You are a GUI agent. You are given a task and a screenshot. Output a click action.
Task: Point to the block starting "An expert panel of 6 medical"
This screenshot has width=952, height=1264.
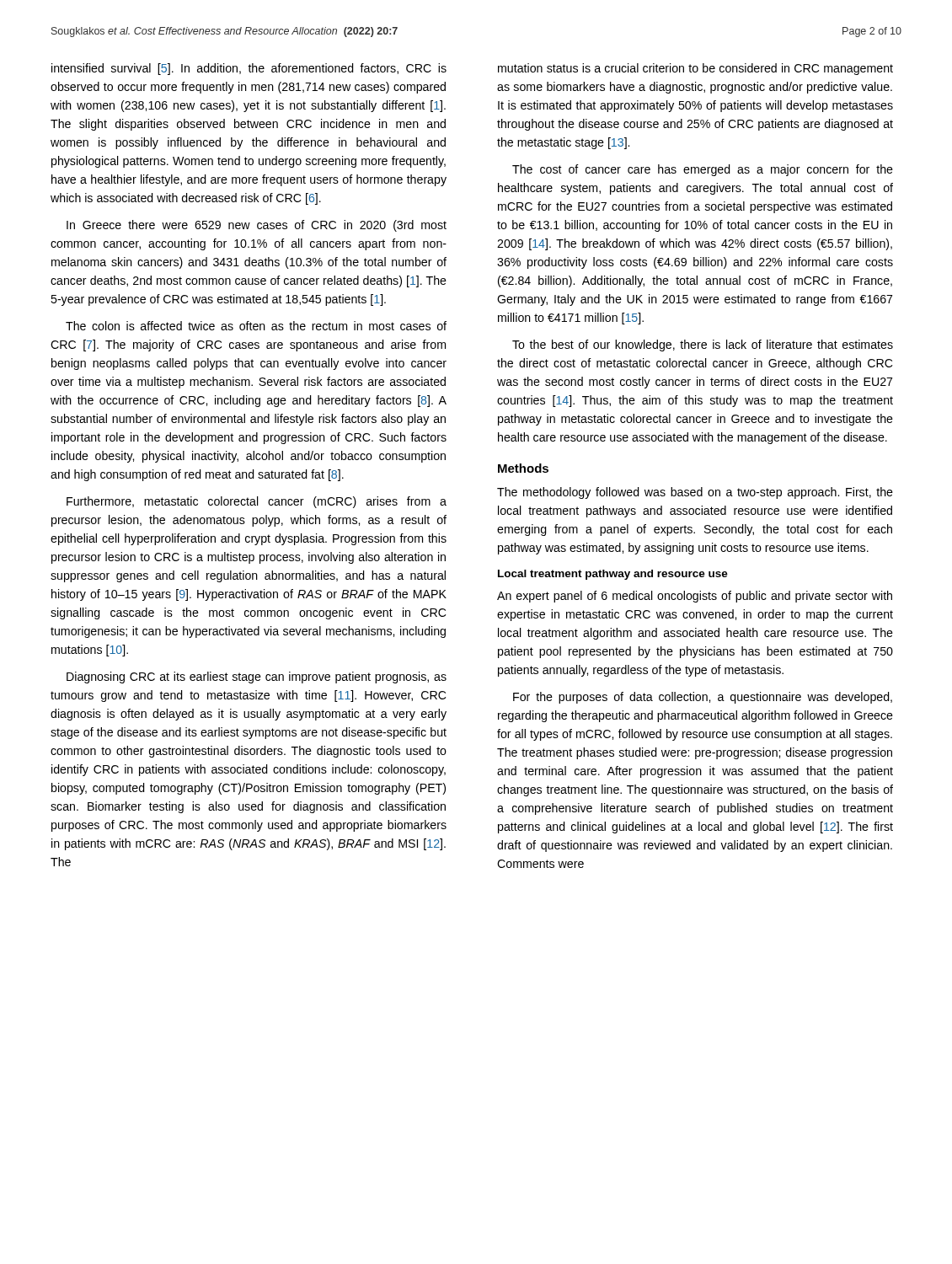(x=695, y=633)
